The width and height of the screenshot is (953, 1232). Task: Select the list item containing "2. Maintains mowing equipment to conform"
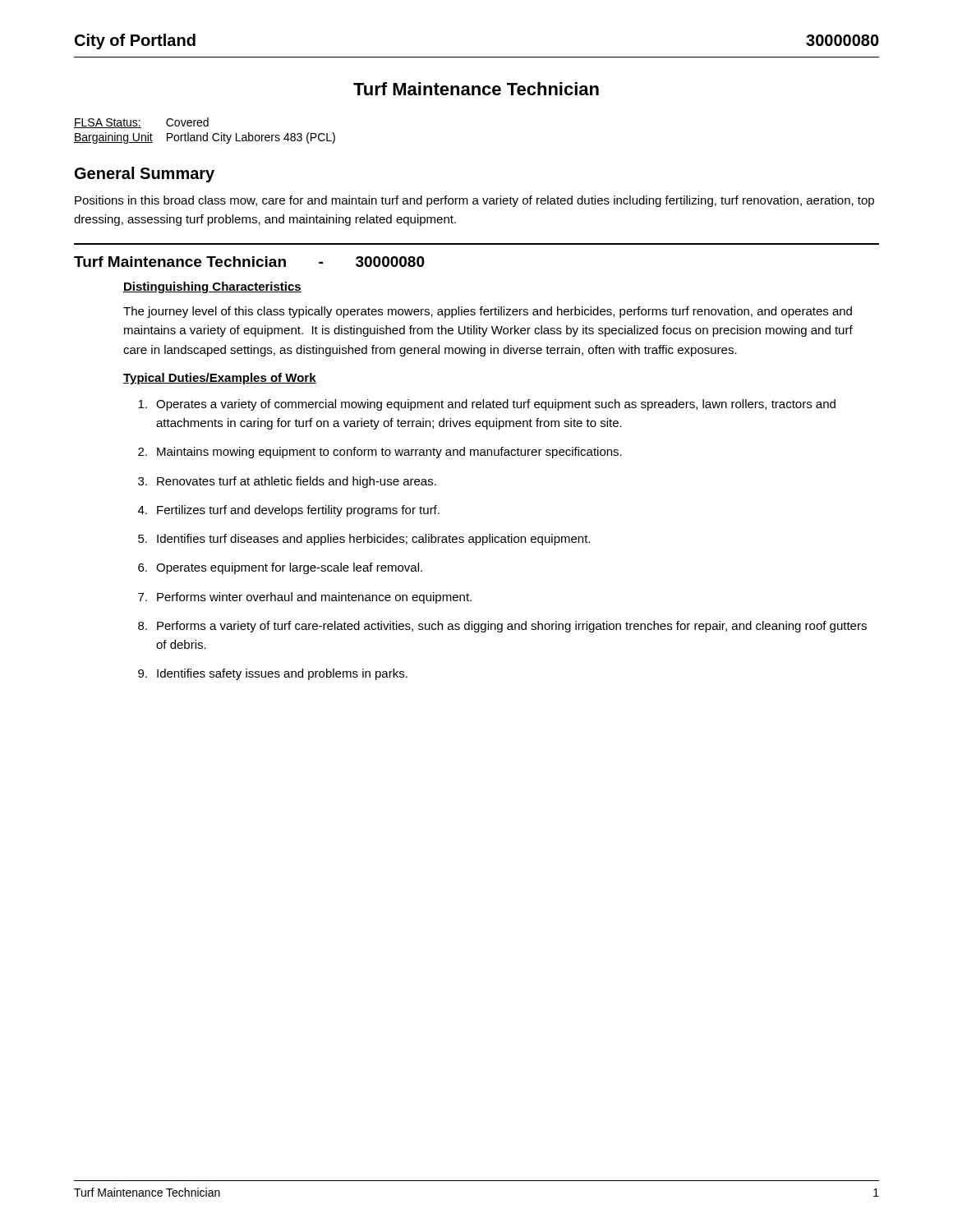coord(501,452)
